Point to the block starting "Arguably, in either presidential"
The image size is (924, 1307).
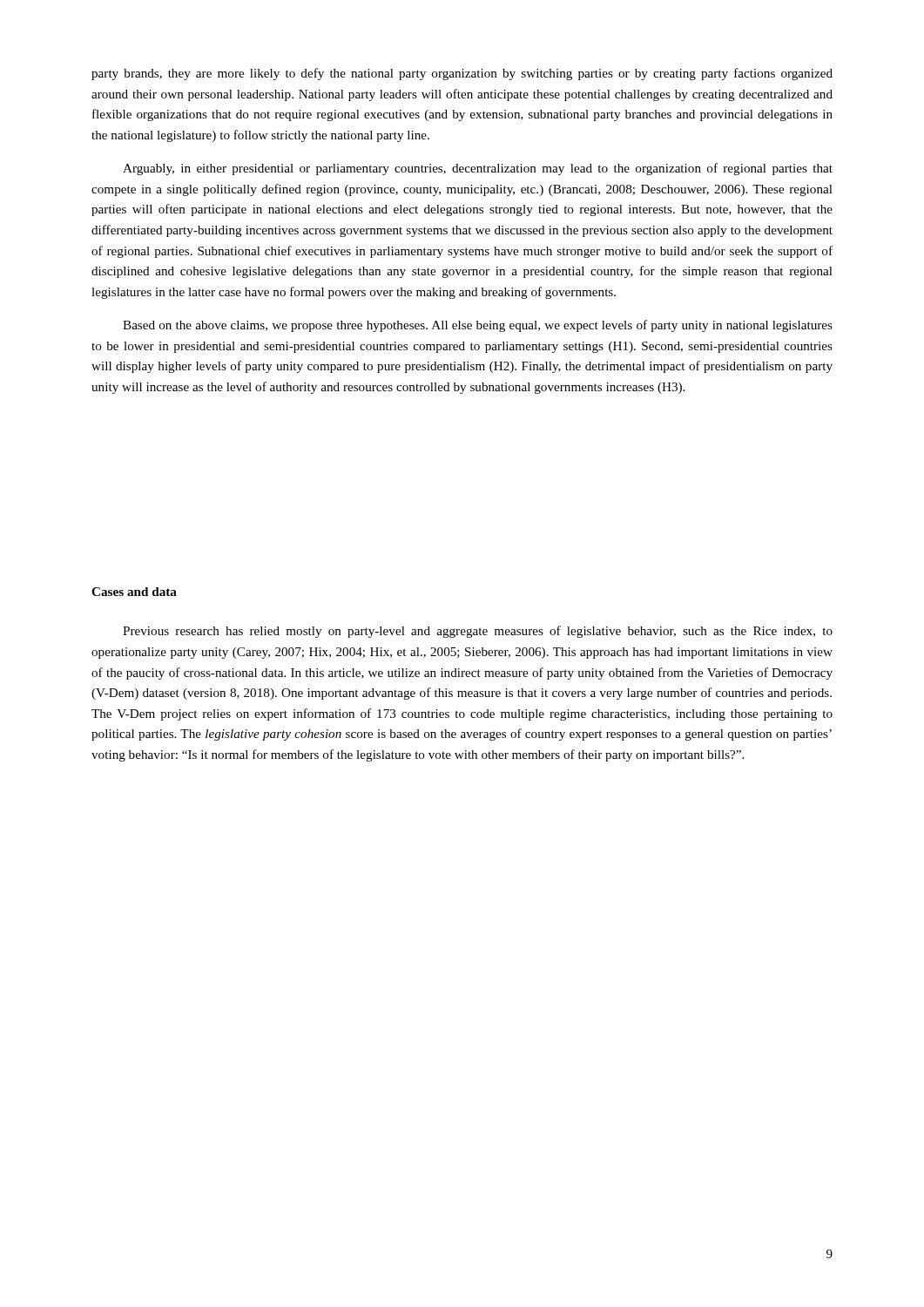(462, 230)
